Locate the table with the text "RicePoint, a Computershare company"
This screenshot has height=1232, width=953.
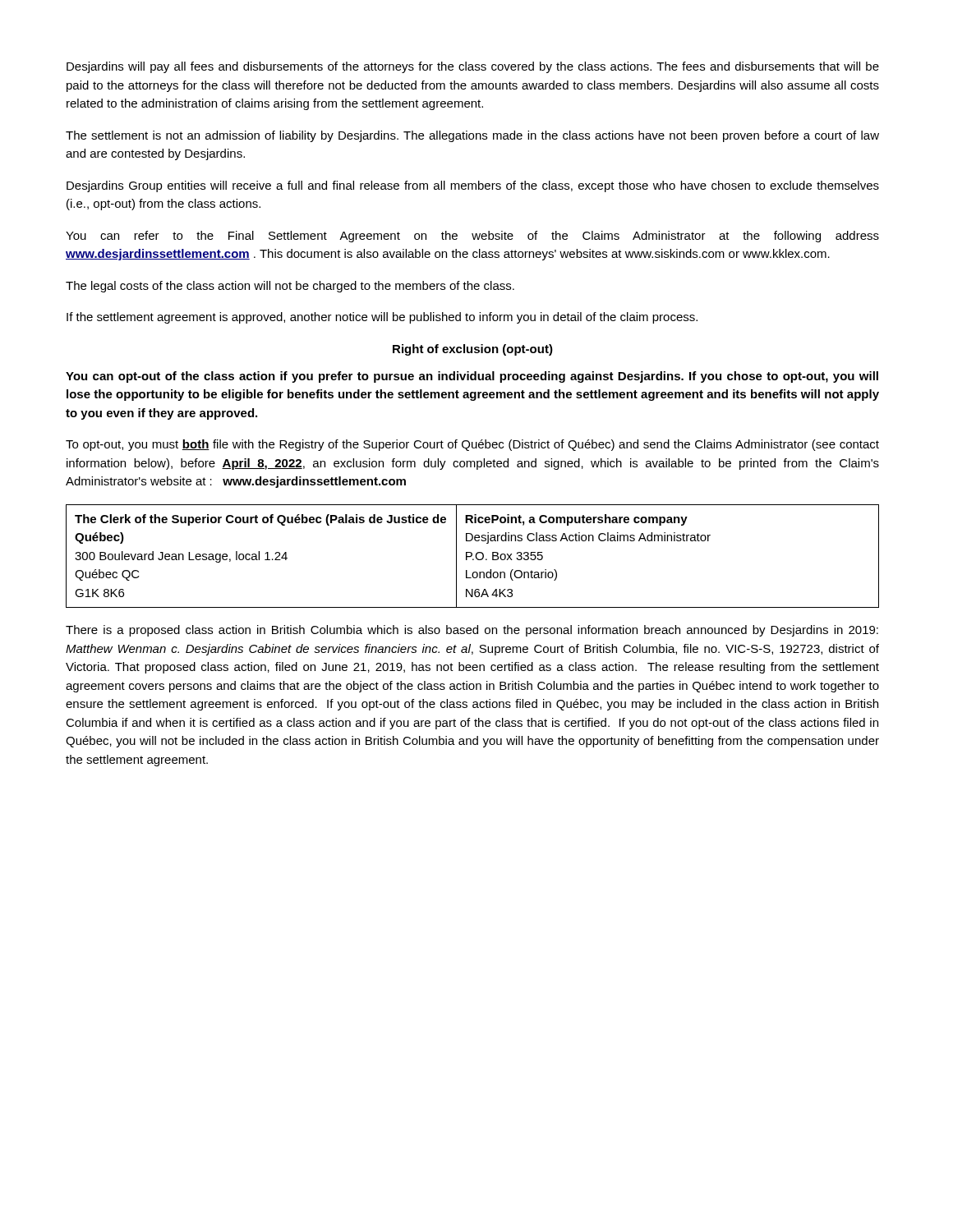pyautogui.click(x=472, y=556)
